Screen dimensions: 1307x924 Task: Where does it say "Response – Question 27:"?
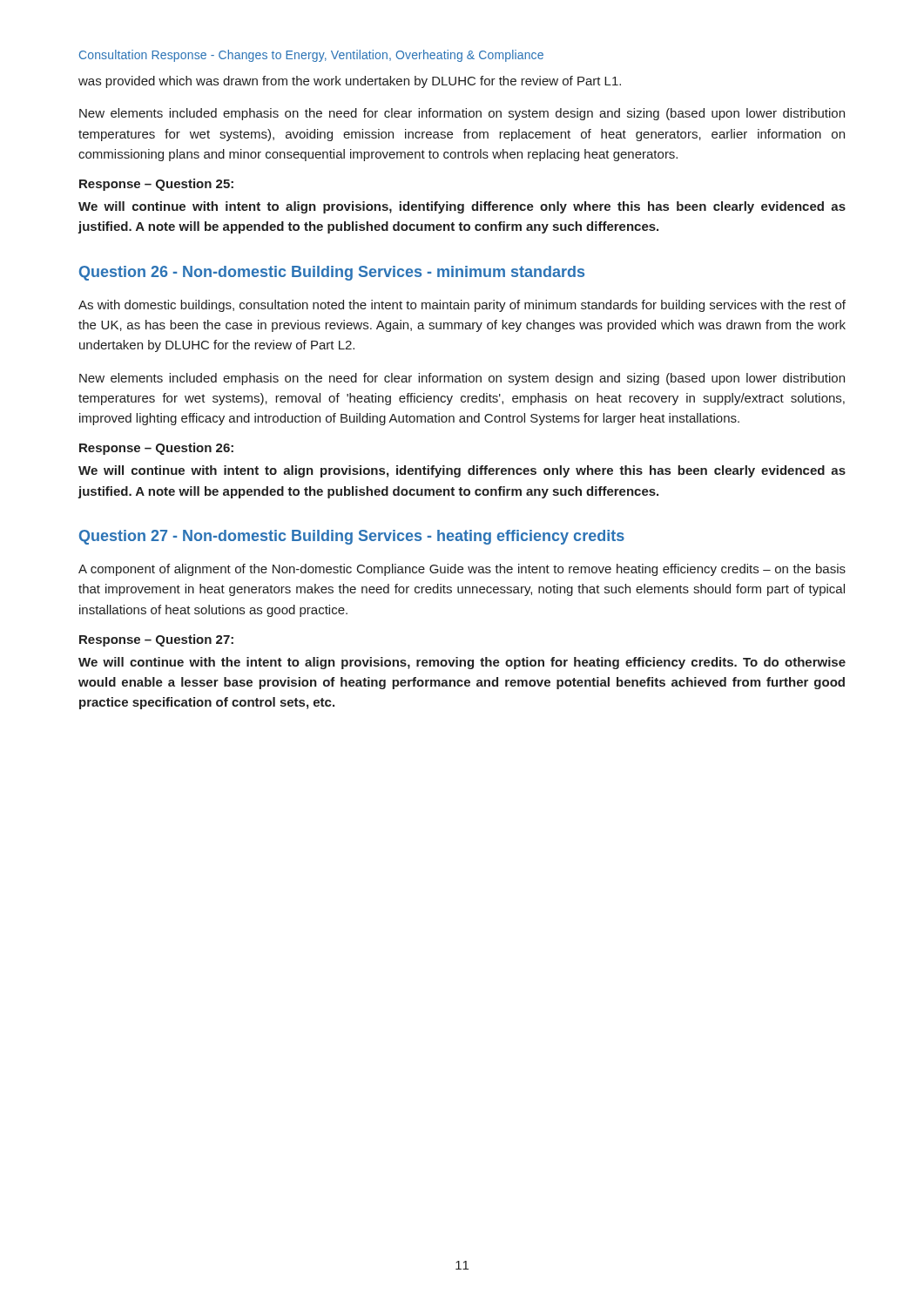[x=156, y=639]
